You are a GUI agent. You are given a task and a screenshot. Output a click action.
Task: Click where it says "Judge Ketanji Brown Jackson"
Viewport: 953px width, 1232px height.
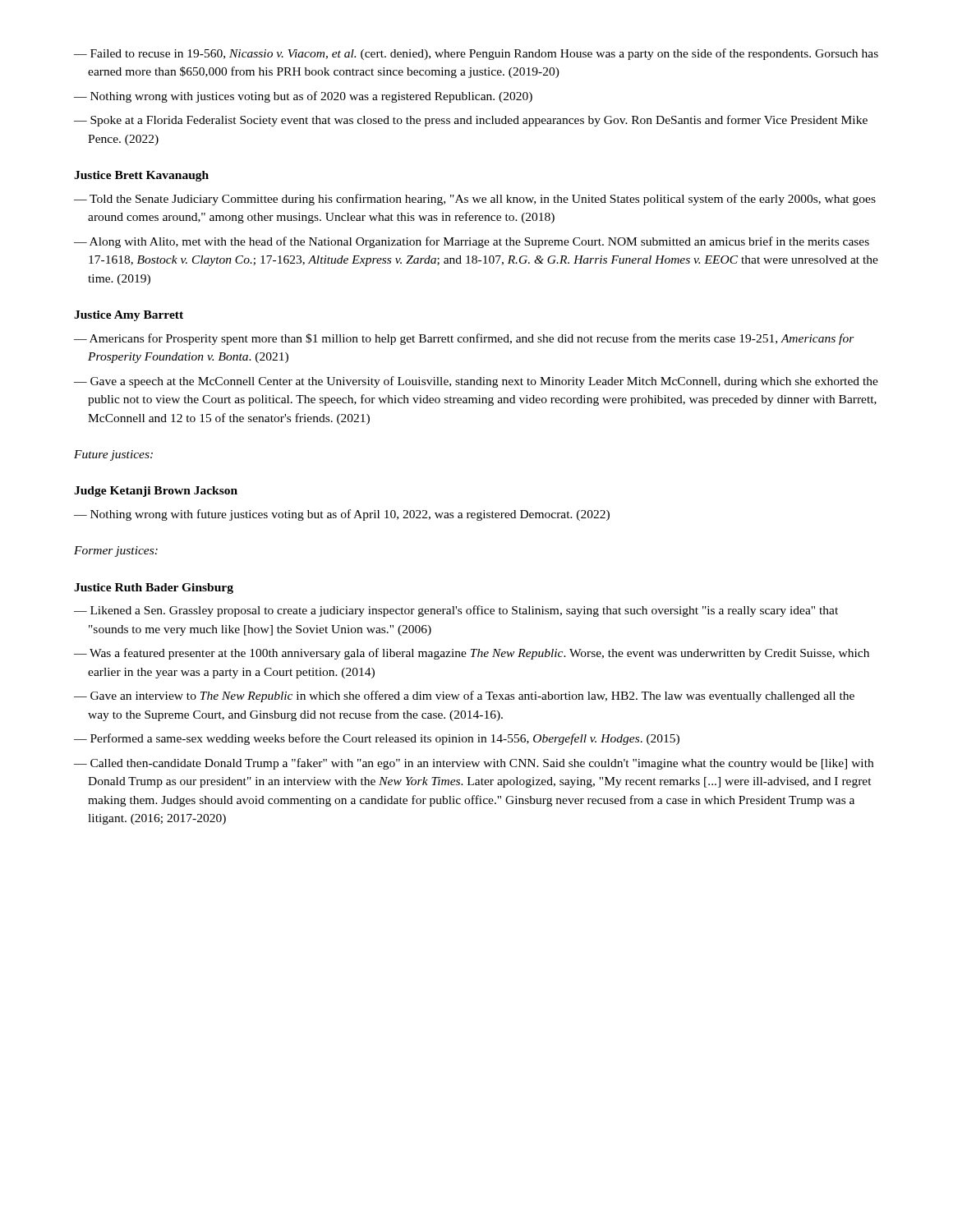[x=156, y=490]
